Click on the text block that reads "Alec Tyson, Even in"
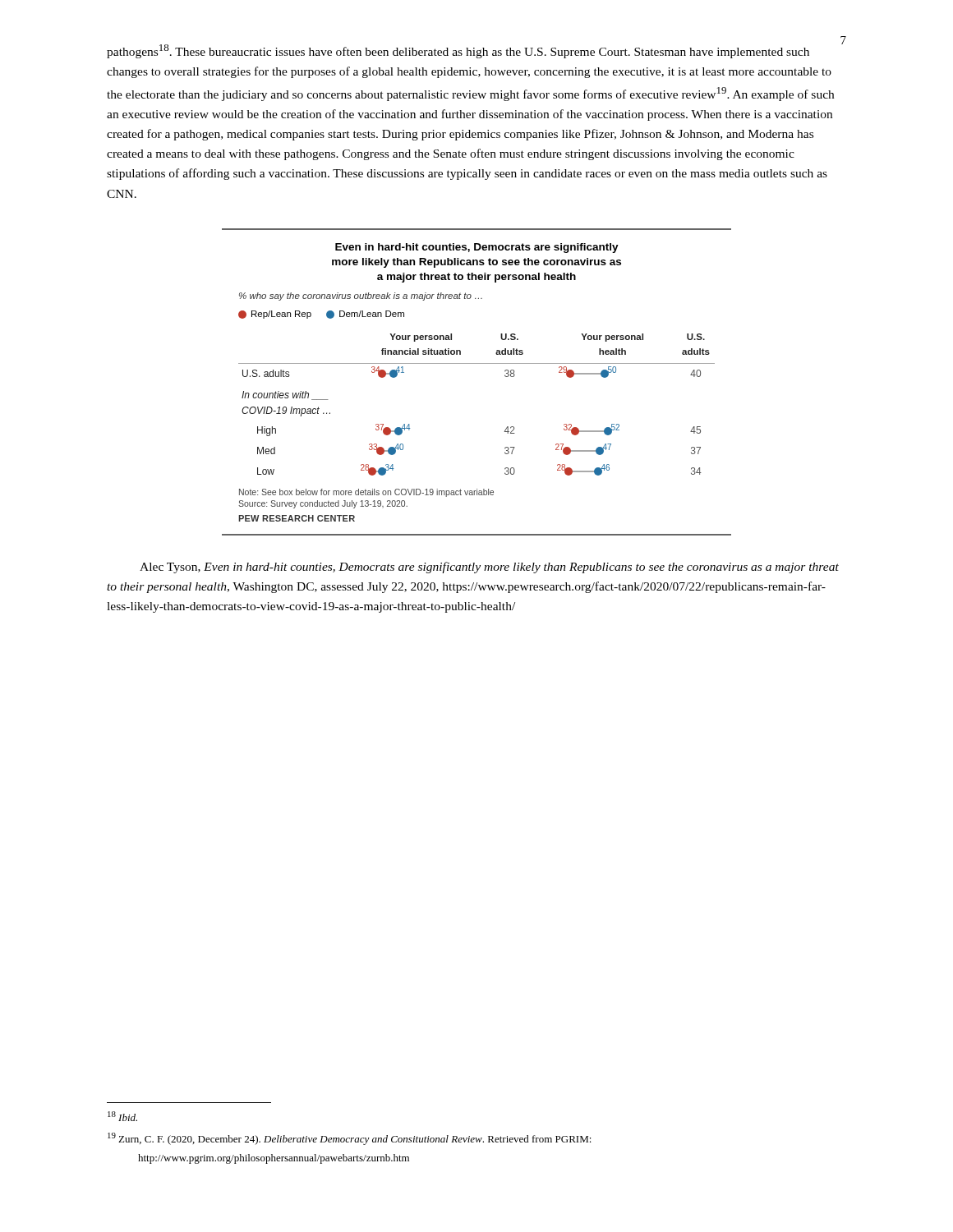This screenshot has width=953, height=1232. point(476,586)
